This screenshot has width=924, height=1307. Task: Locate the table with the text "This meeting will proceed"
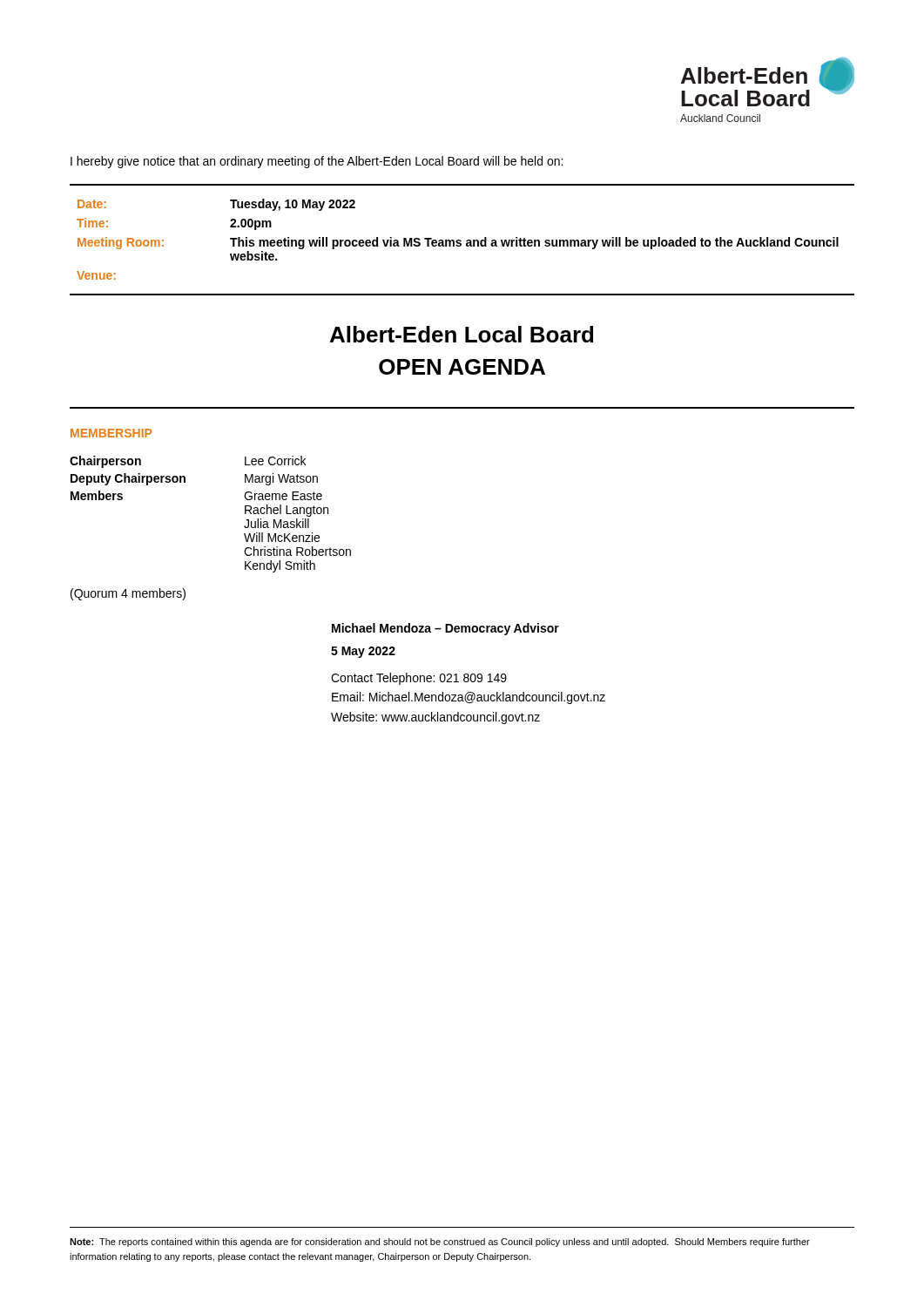pos(462,240)
